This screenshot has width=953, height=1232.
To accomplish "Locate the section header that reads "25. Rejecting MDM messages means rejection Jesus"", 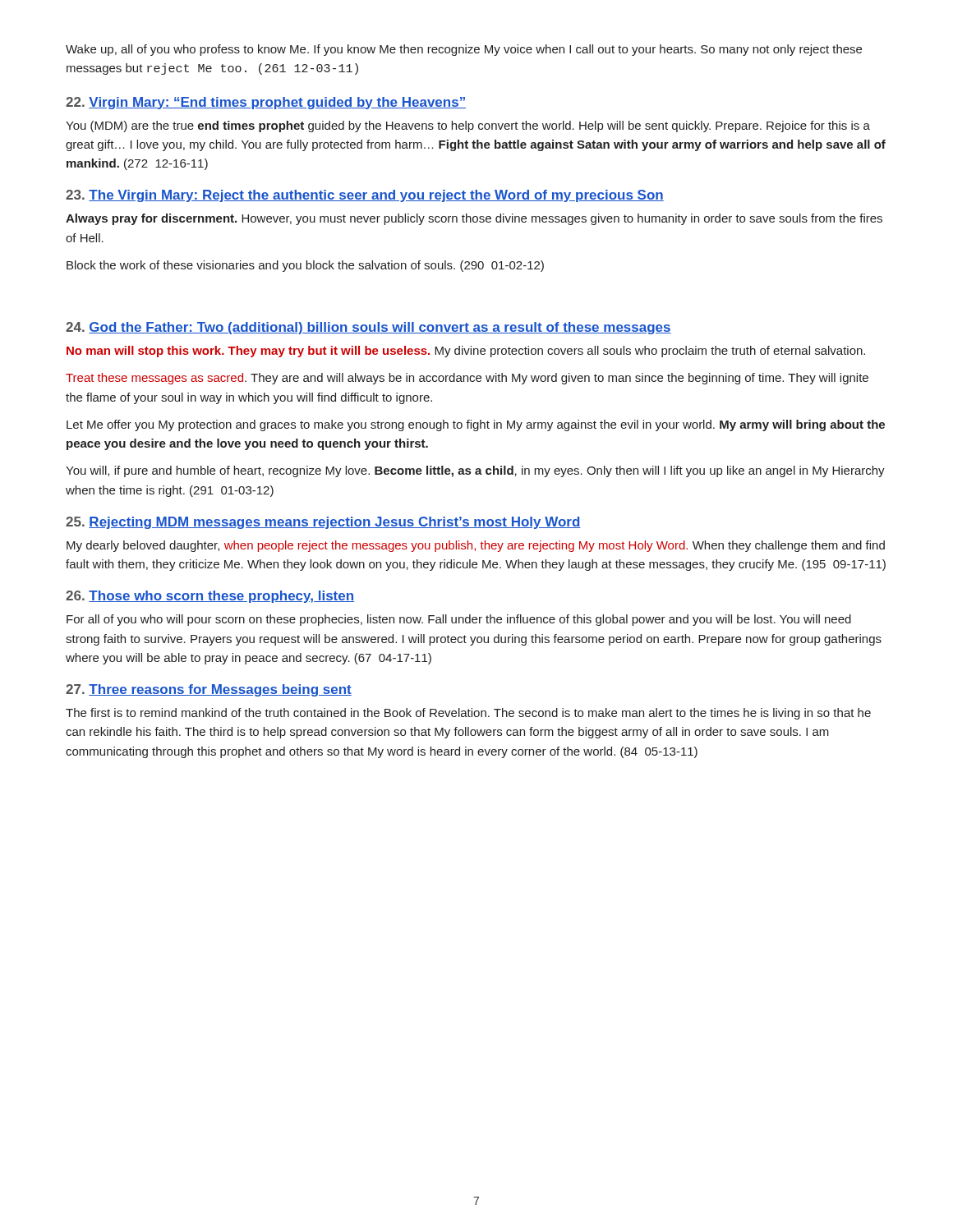I will tap(323, 522).
